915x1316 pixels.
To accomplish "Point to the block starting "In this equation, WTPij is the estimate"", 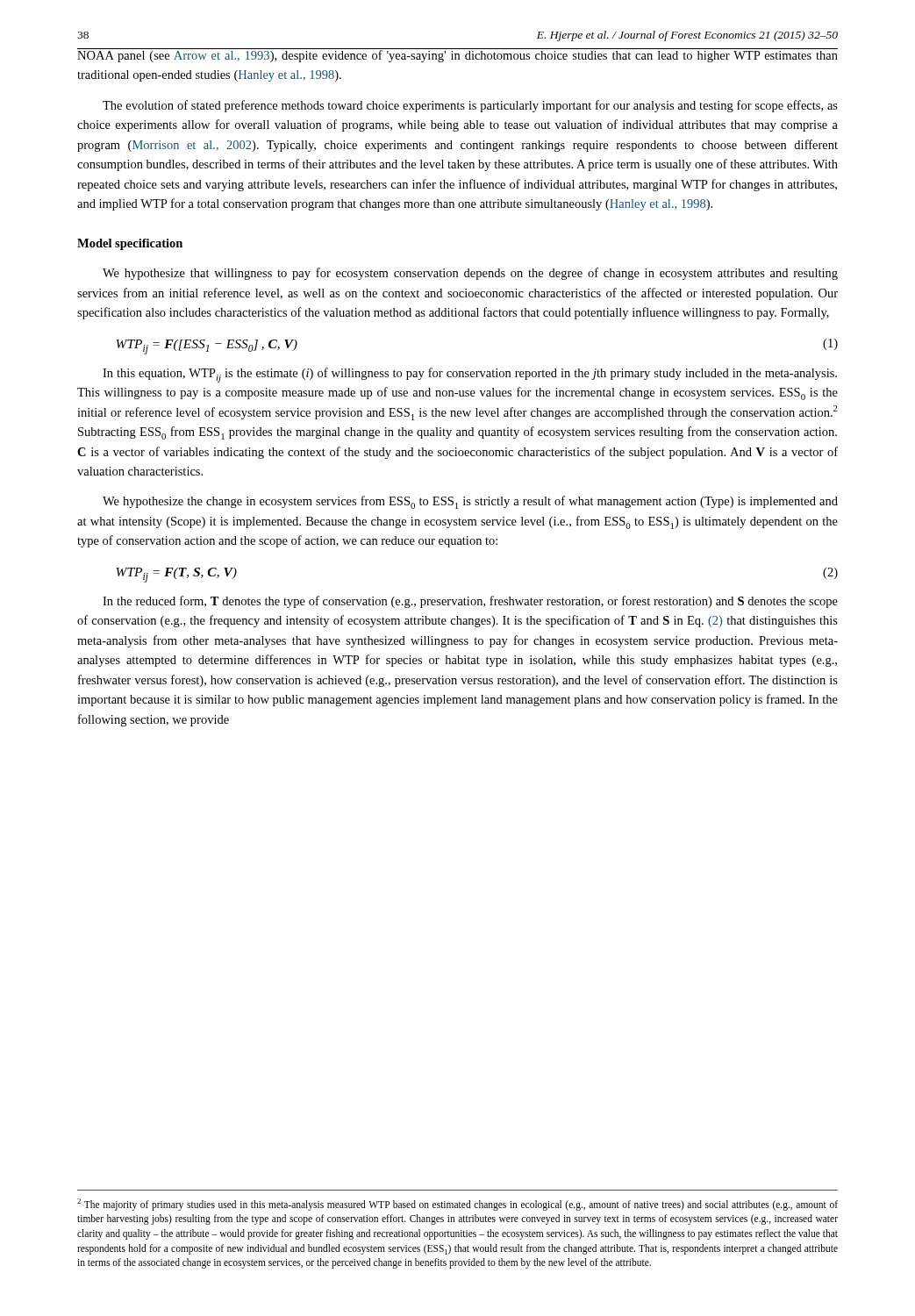I will pos(458,422).
